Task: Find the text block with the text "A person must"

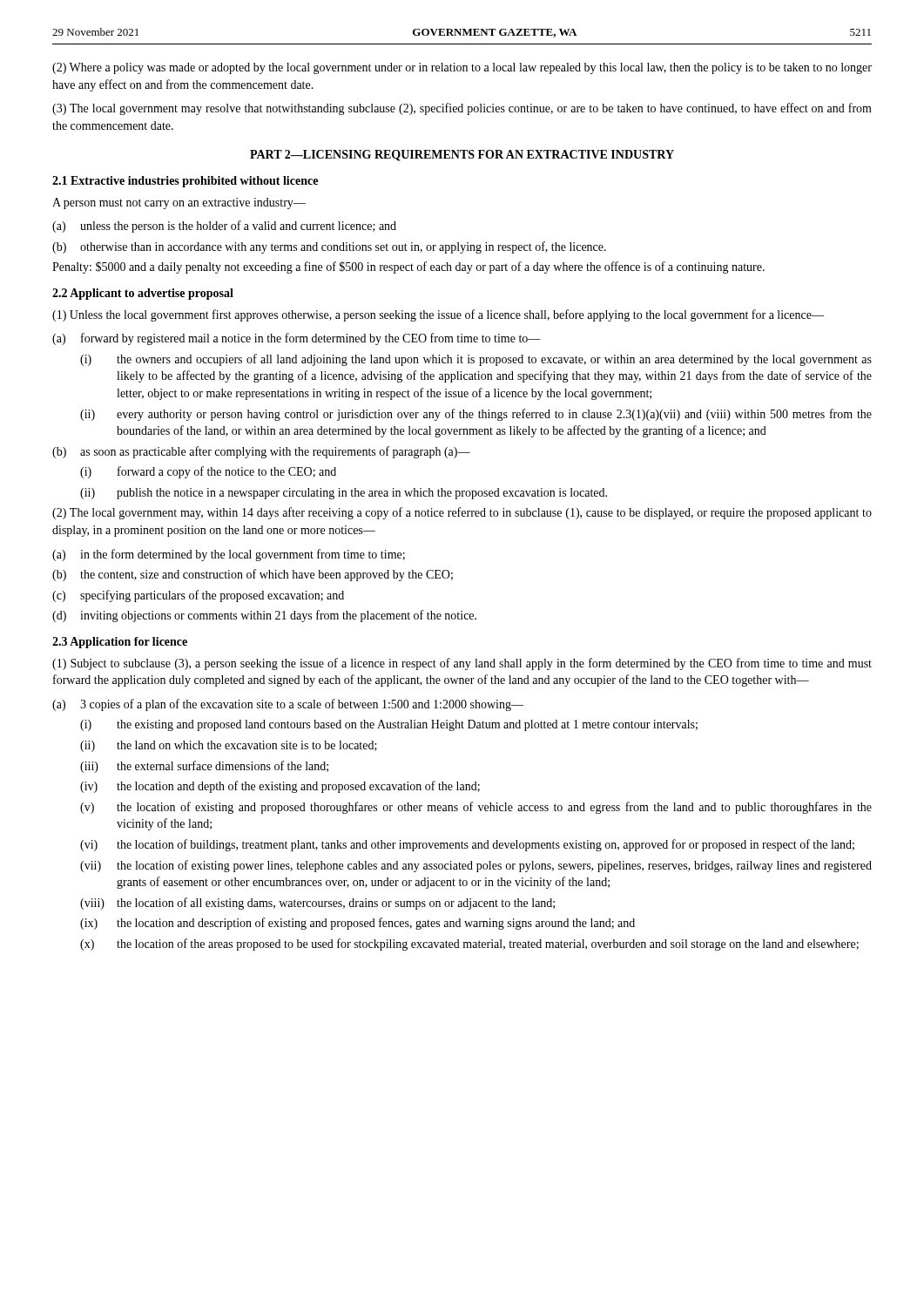Action: click(179, 203)
